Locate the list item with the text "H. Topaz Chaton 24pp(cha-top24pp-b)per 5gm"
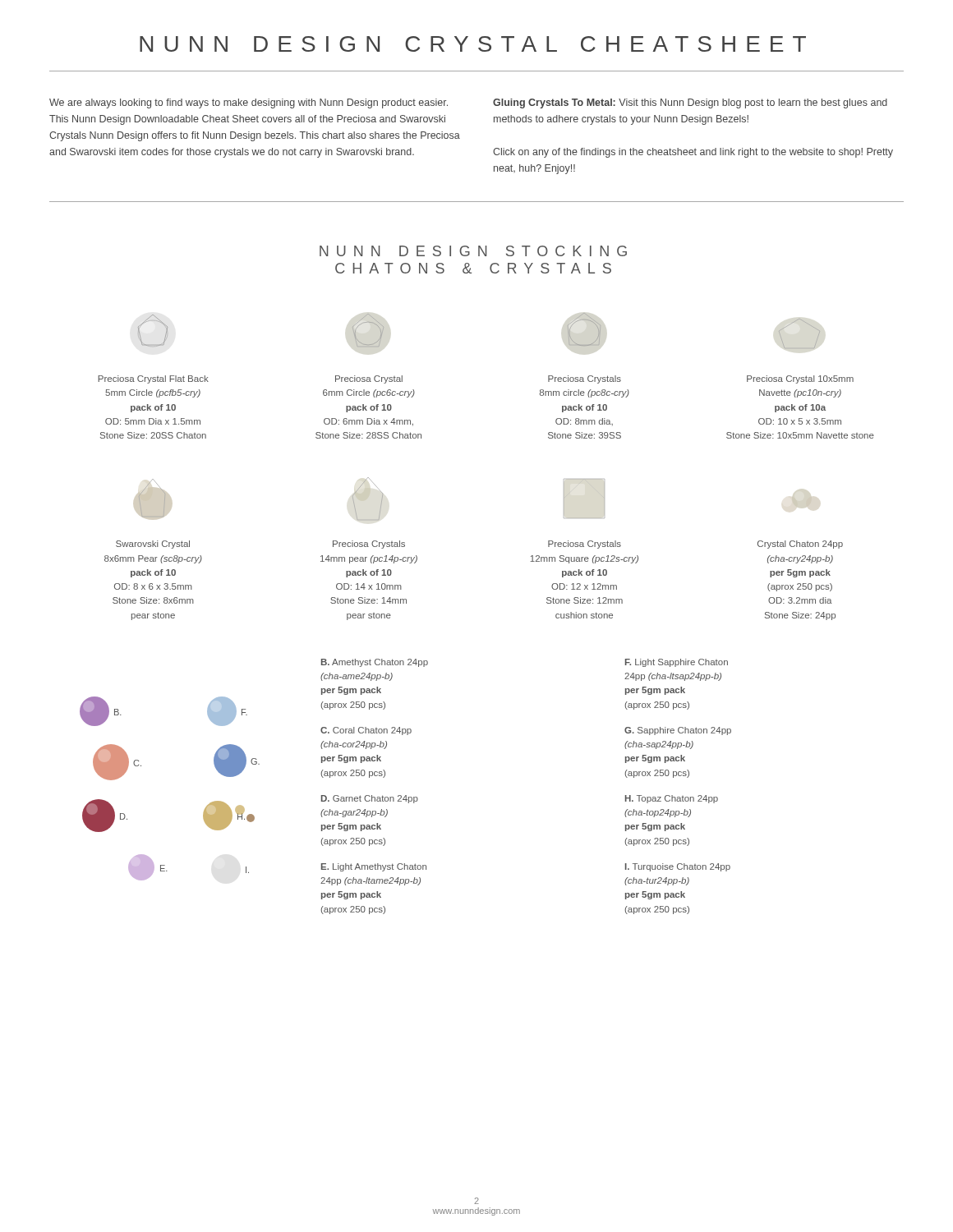The image size is (953, 1232). 671,819
